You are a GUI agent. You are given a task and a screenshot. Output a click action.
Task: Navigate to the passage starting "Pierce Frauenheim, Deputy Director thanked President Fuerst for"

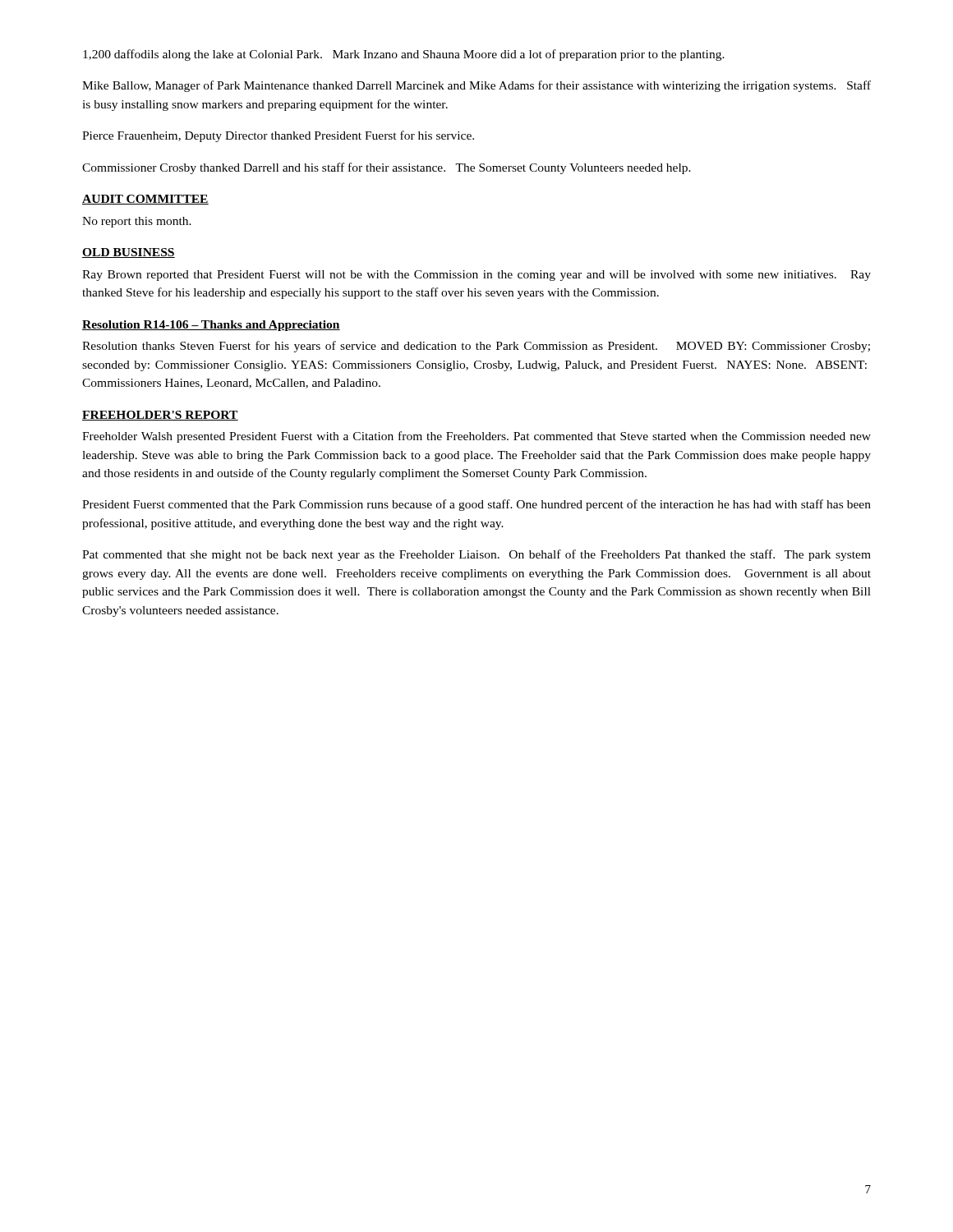tap(279, 135)
